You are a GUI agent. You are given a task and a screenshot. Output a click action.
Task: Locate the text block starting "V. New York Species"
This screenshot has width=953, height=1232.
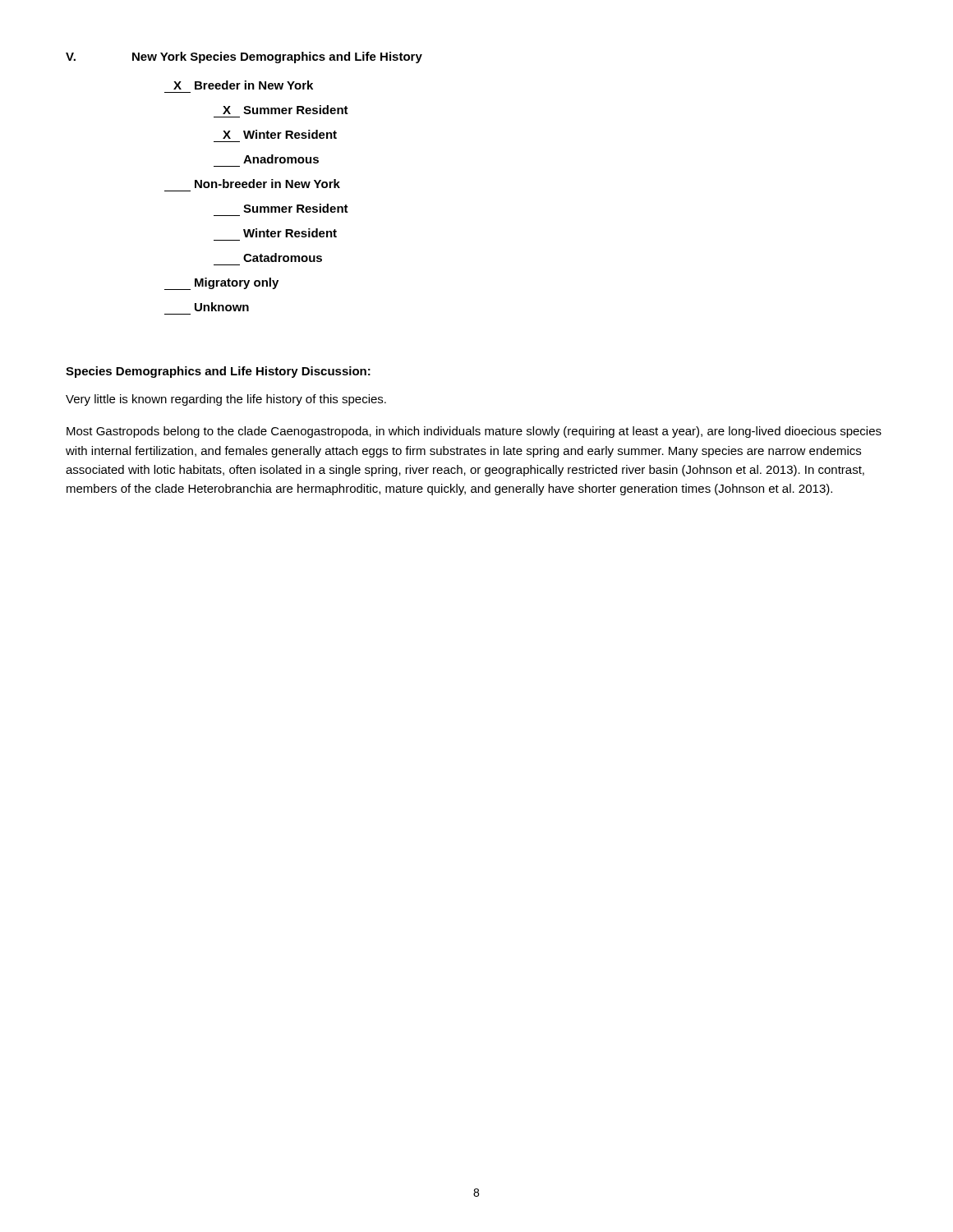pos(244,56)
